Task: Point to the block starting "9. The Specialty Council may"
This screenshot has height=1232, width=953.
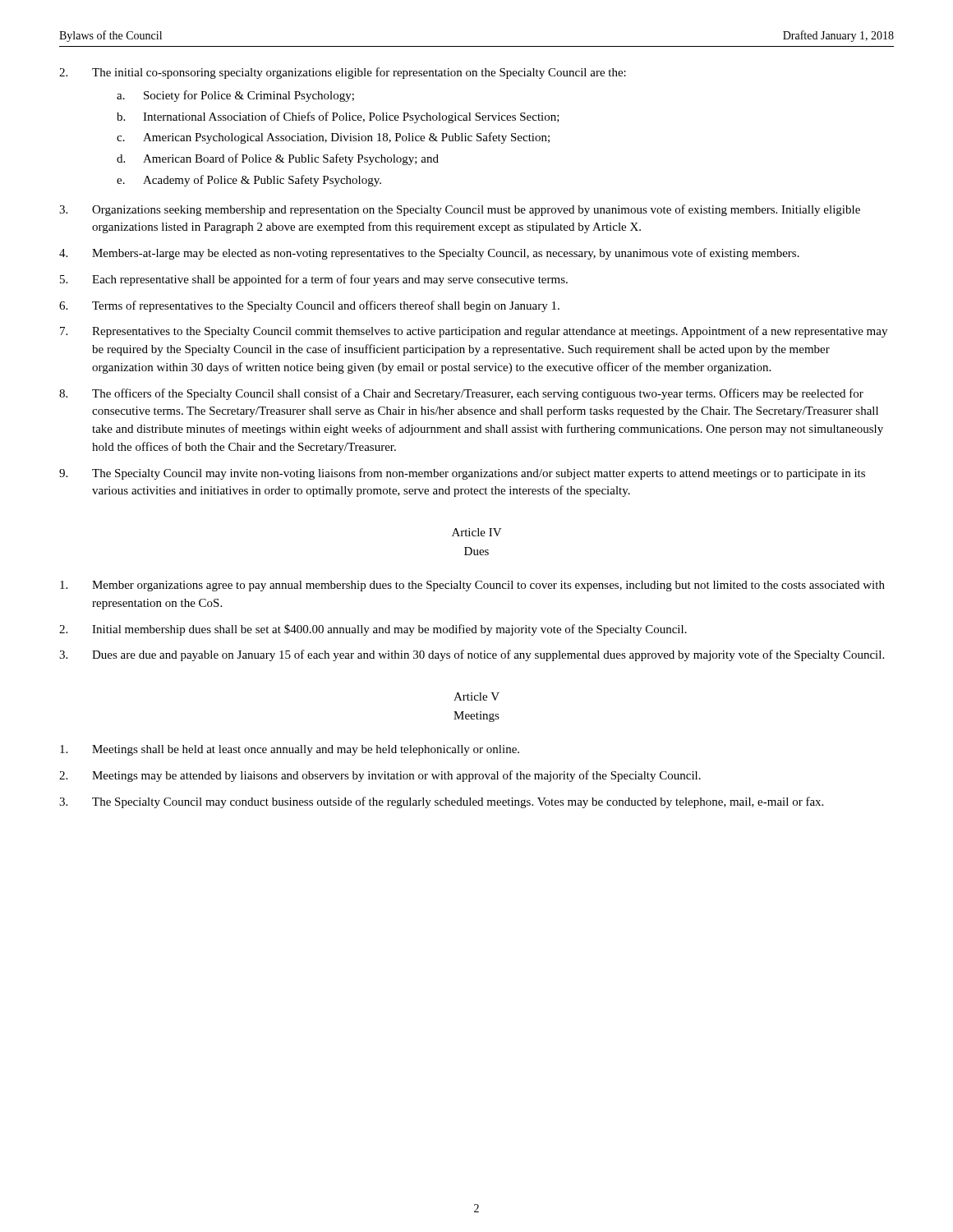Action: [476, 482]
